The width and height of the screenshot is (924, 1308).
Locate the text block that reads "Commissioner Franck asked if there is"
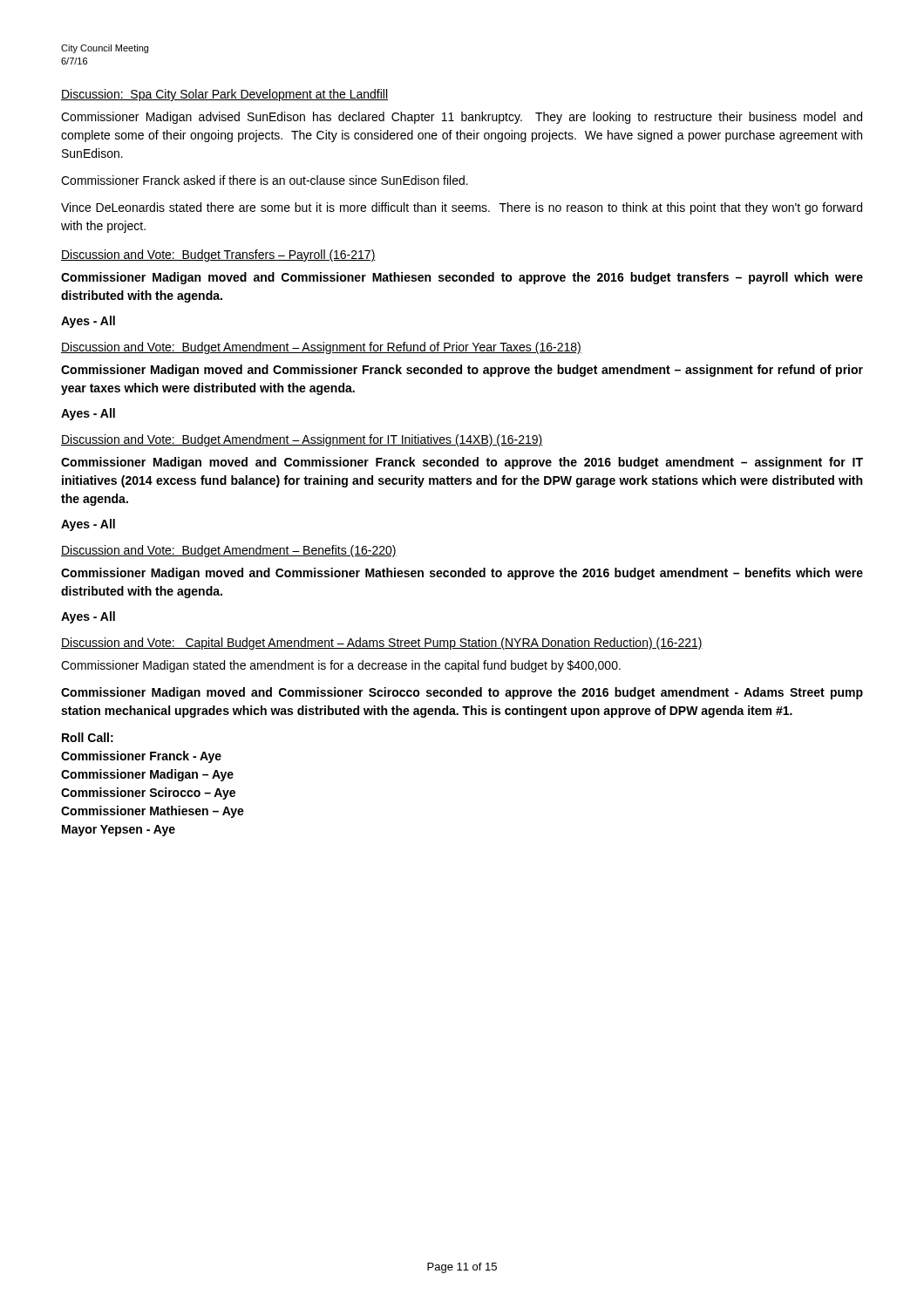pos(265,181)
